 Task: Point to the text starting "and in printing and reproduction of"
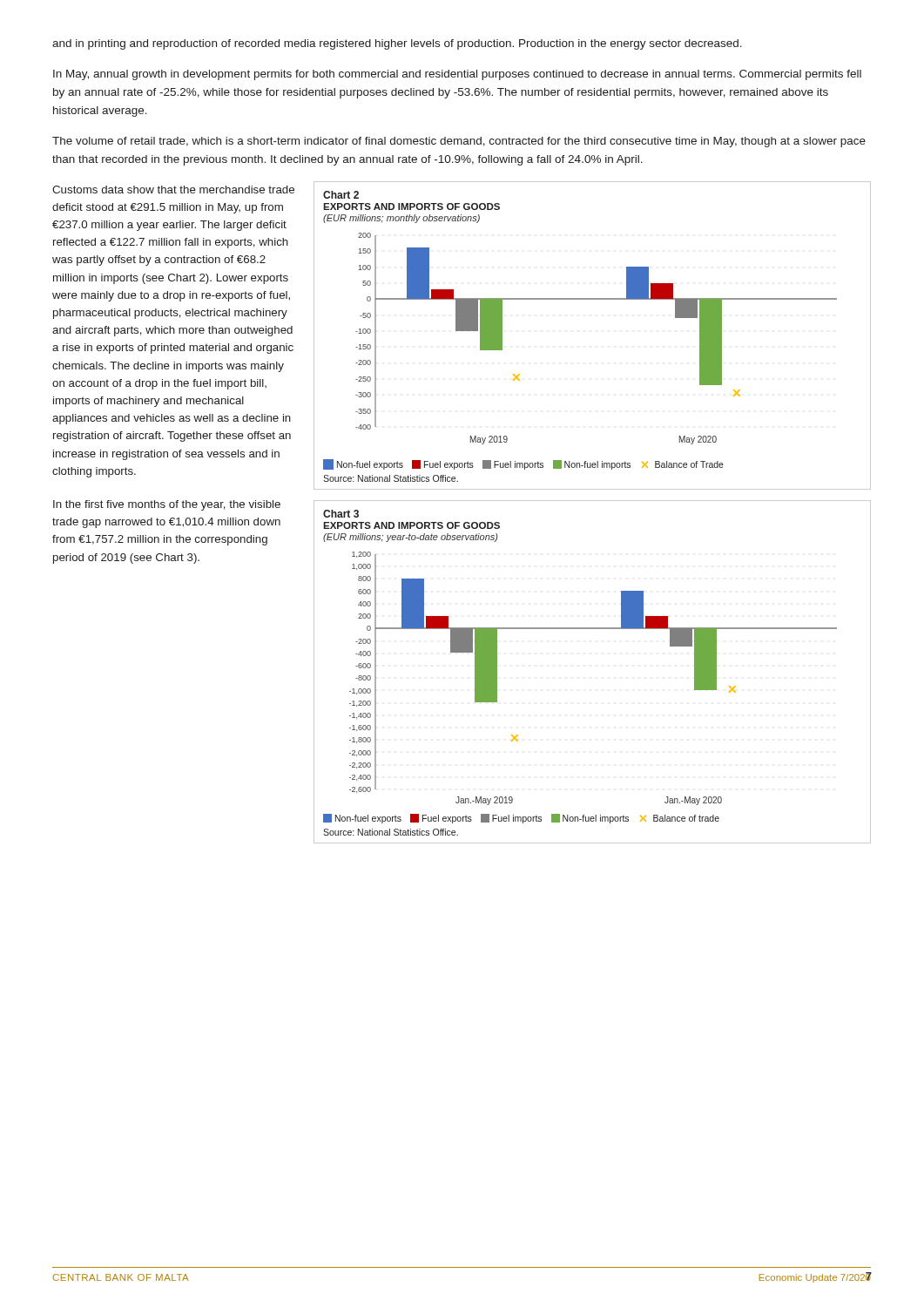[x=397, y=43]
